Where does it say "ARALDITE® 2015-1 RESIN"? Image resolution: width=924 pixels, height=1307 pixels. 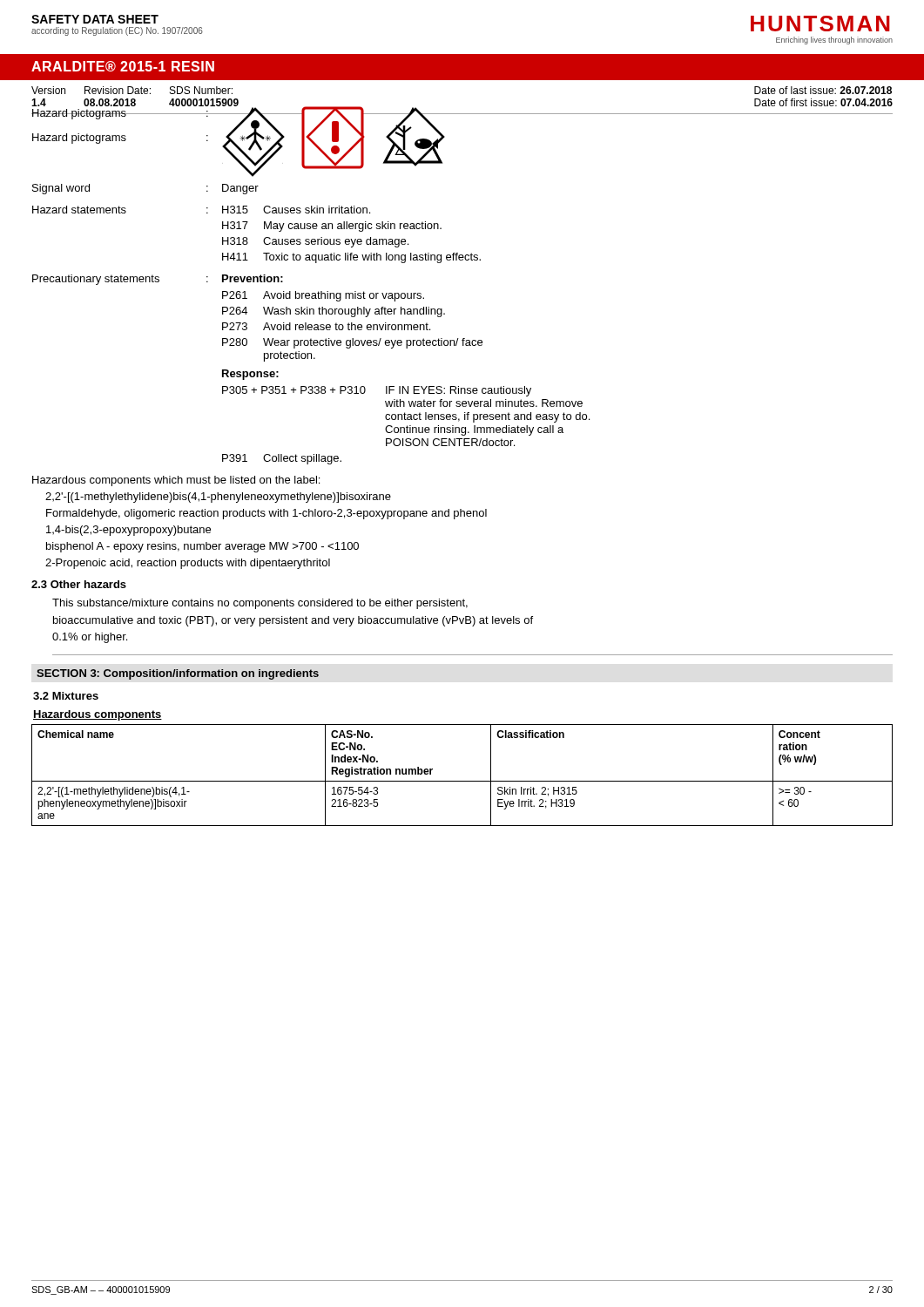pos(123,67)
